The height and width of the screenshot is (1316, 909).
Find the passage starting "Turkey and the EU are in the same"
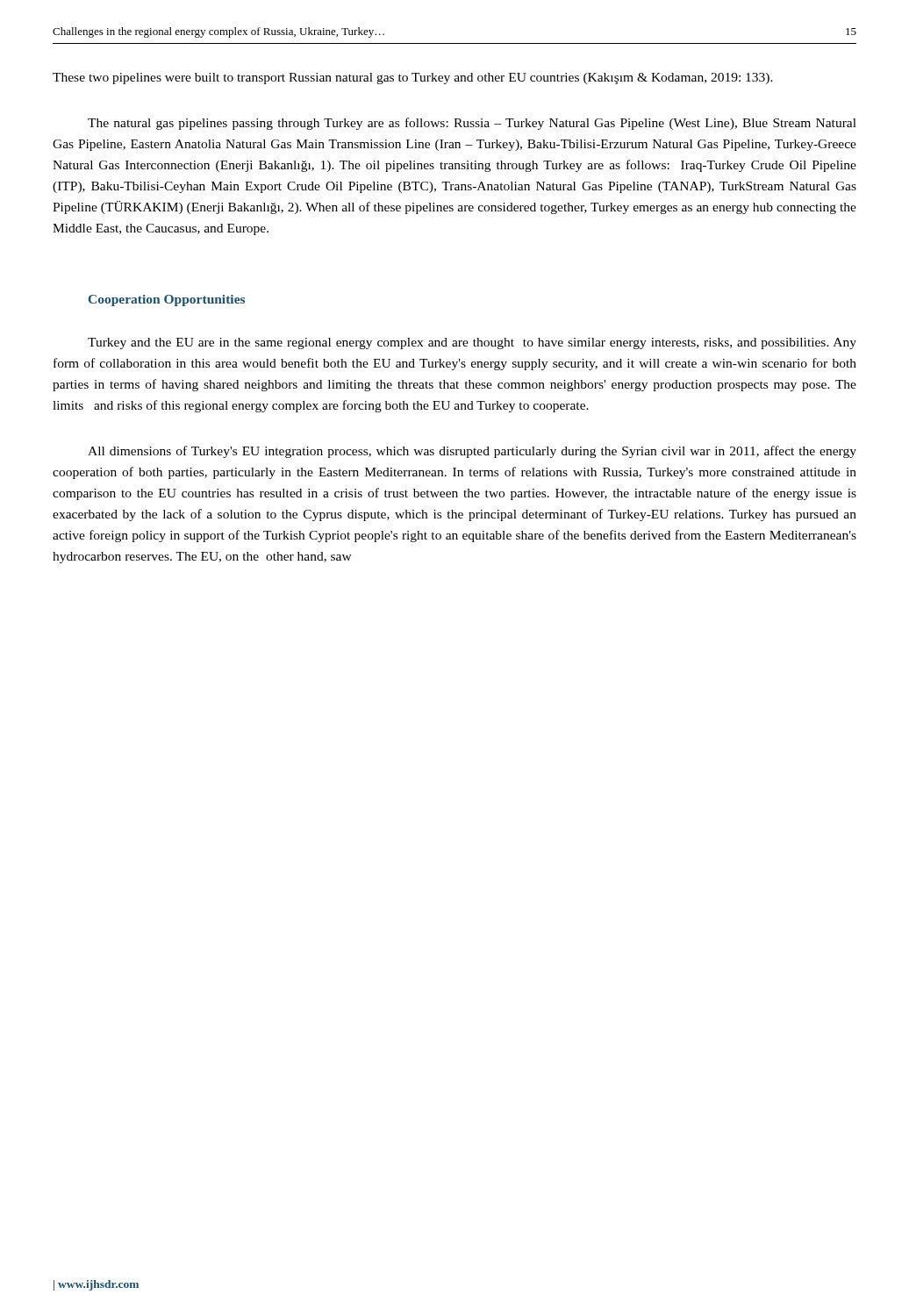[454, 373]
